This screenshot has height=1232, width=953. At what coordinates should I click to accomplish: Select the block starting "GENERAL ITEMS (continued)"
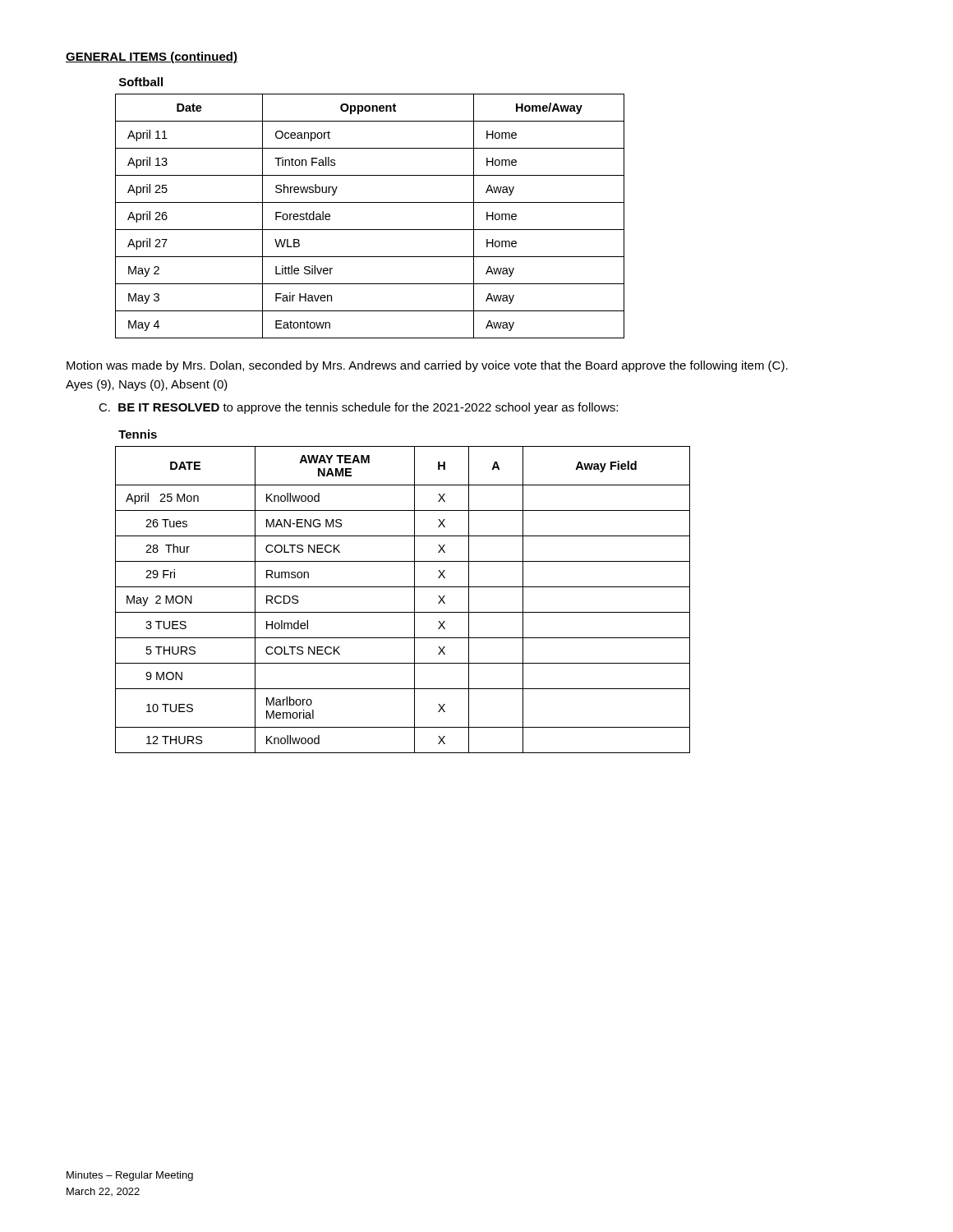pos(152,56)
